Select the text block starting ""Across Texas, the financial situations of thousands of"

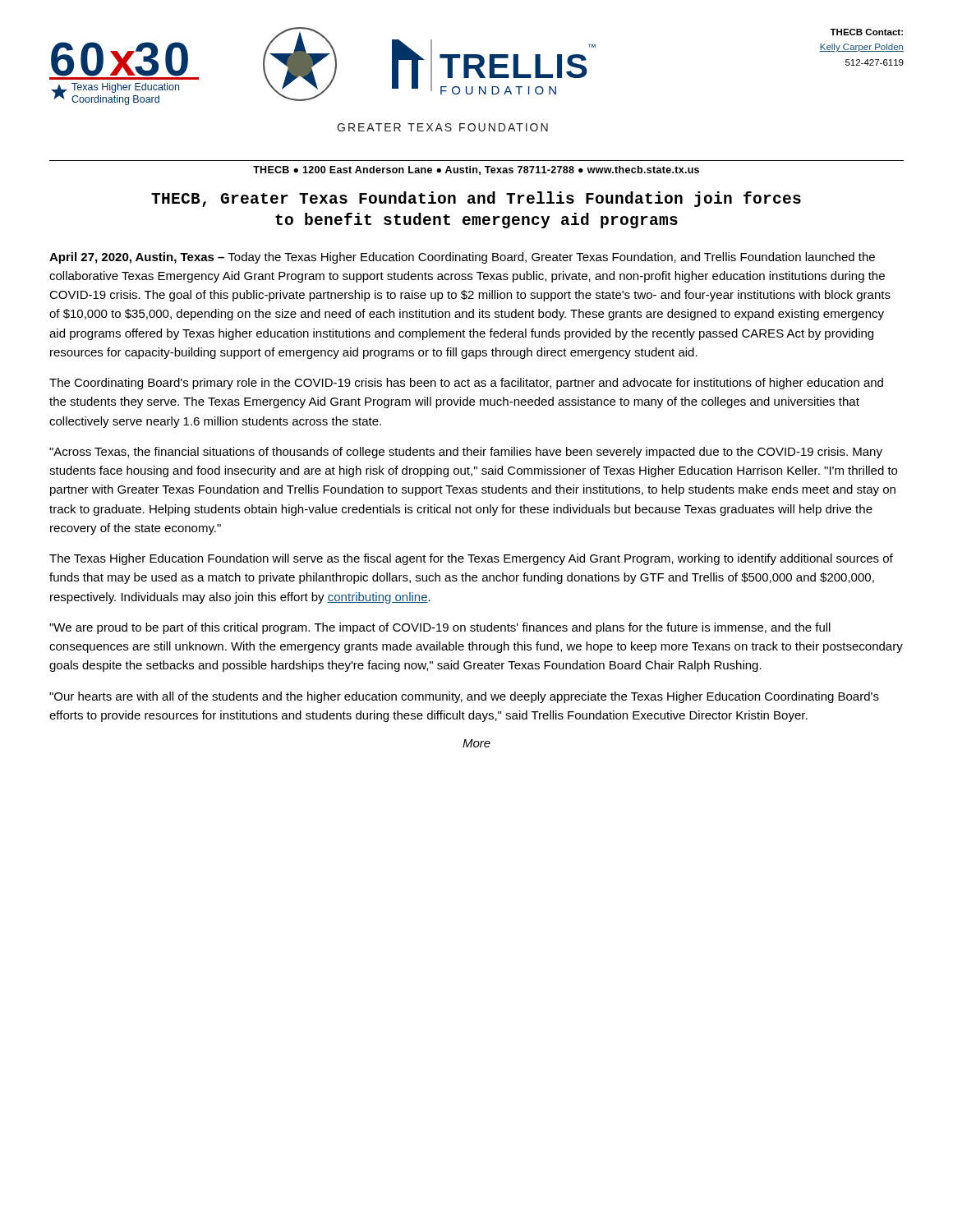coord(474,489)
